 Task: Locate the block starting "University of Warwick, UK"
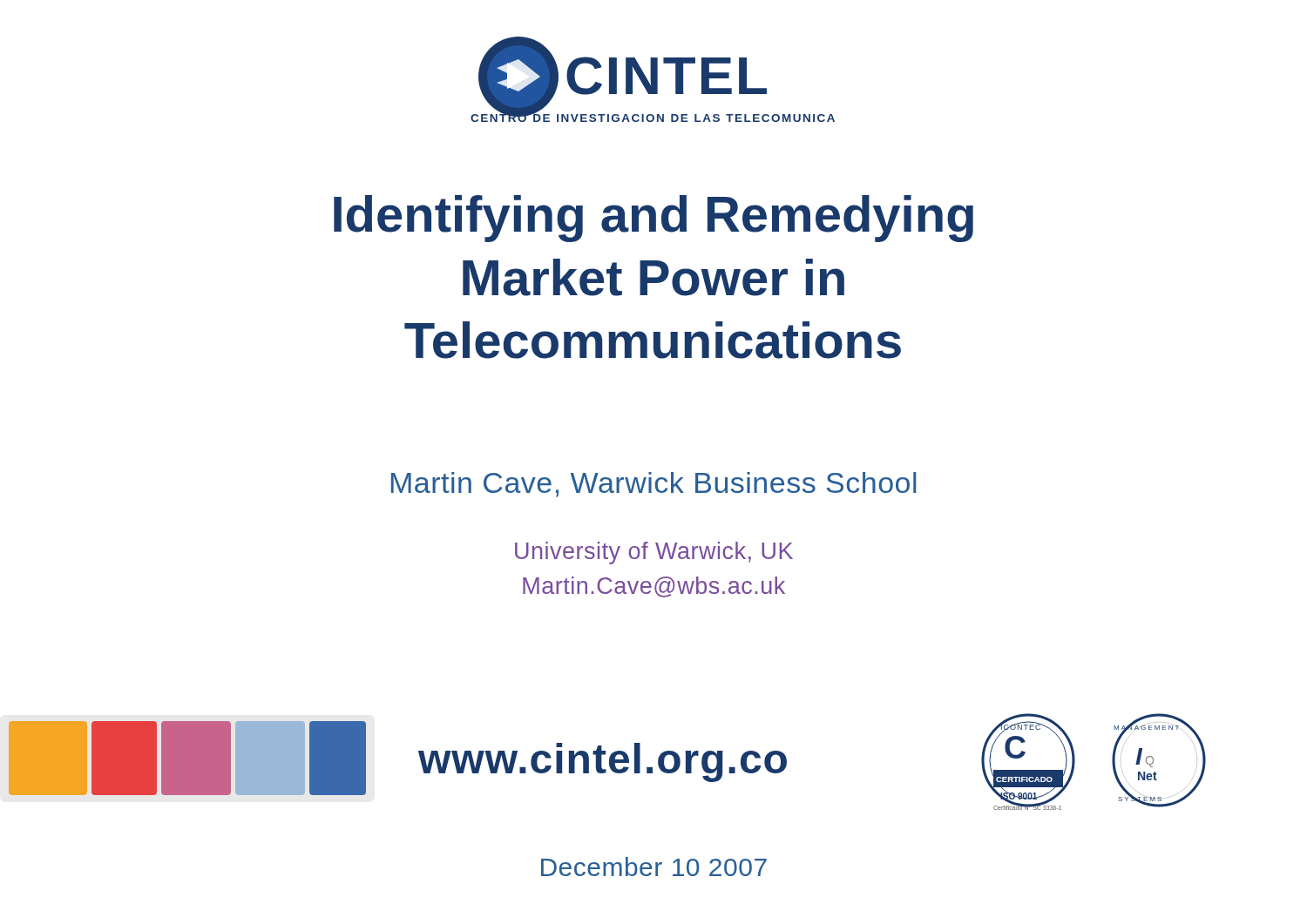[x=653, y=551]
